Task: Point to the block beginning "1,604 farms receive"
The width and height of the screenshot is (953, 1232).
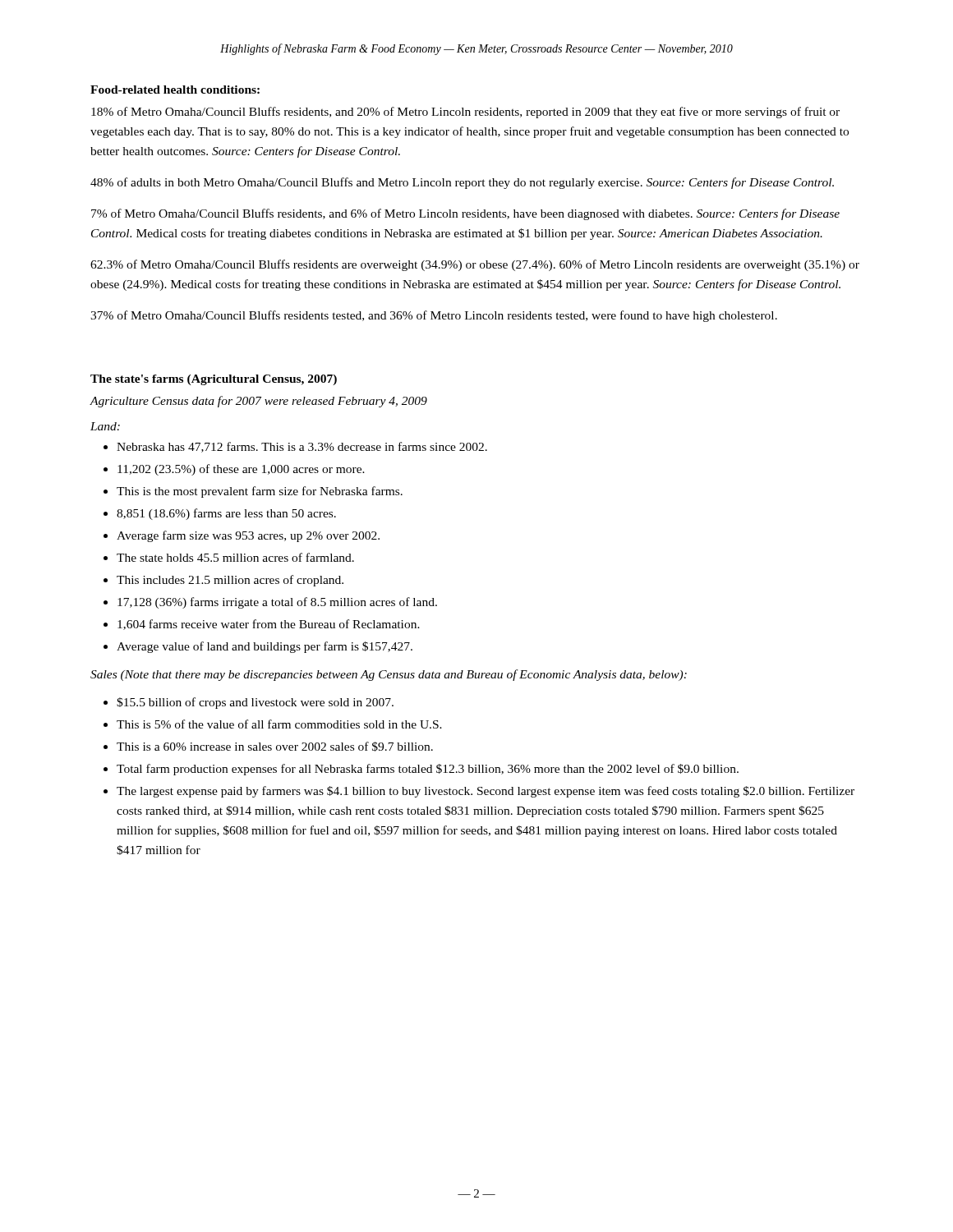Action: [268, 624]
